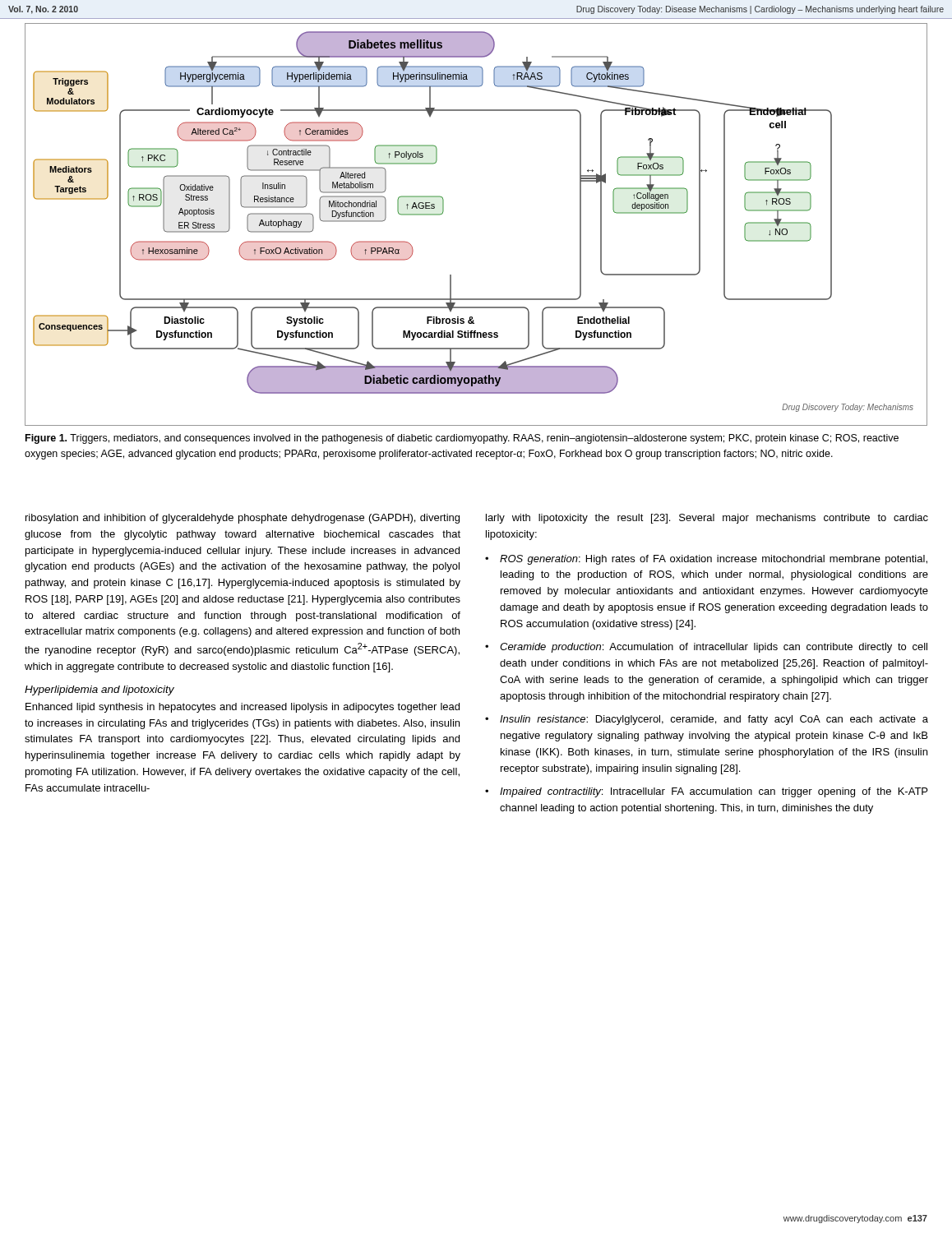Screen dimensions: 1233x952
Task: Select the list item containing "Insulin resistance: Diacylglycerol, ceramide, and fatty"
Action: point(714,743)
